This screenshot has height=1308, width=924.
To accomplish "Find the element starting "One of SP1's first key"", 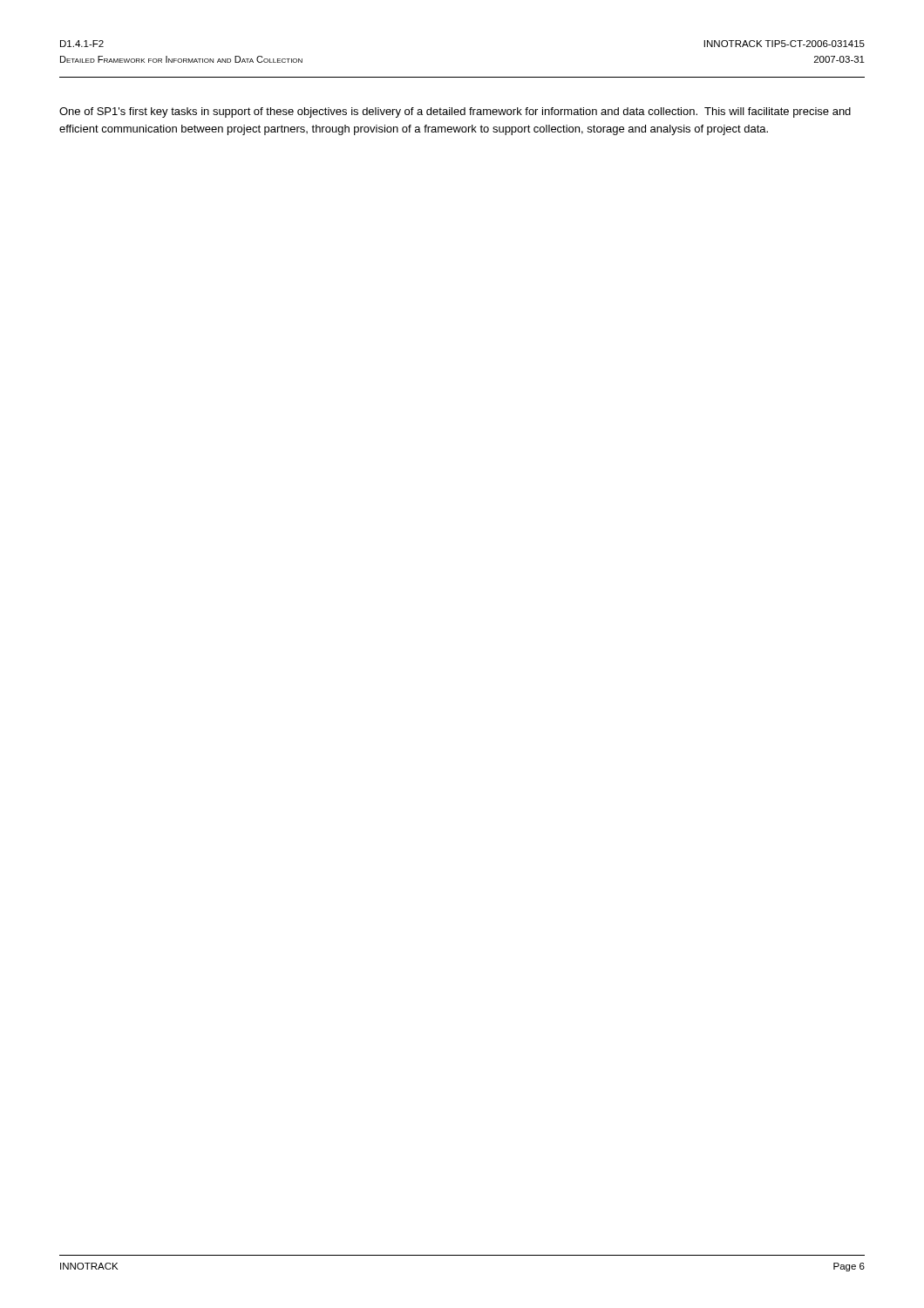I will tap(455, 120).
